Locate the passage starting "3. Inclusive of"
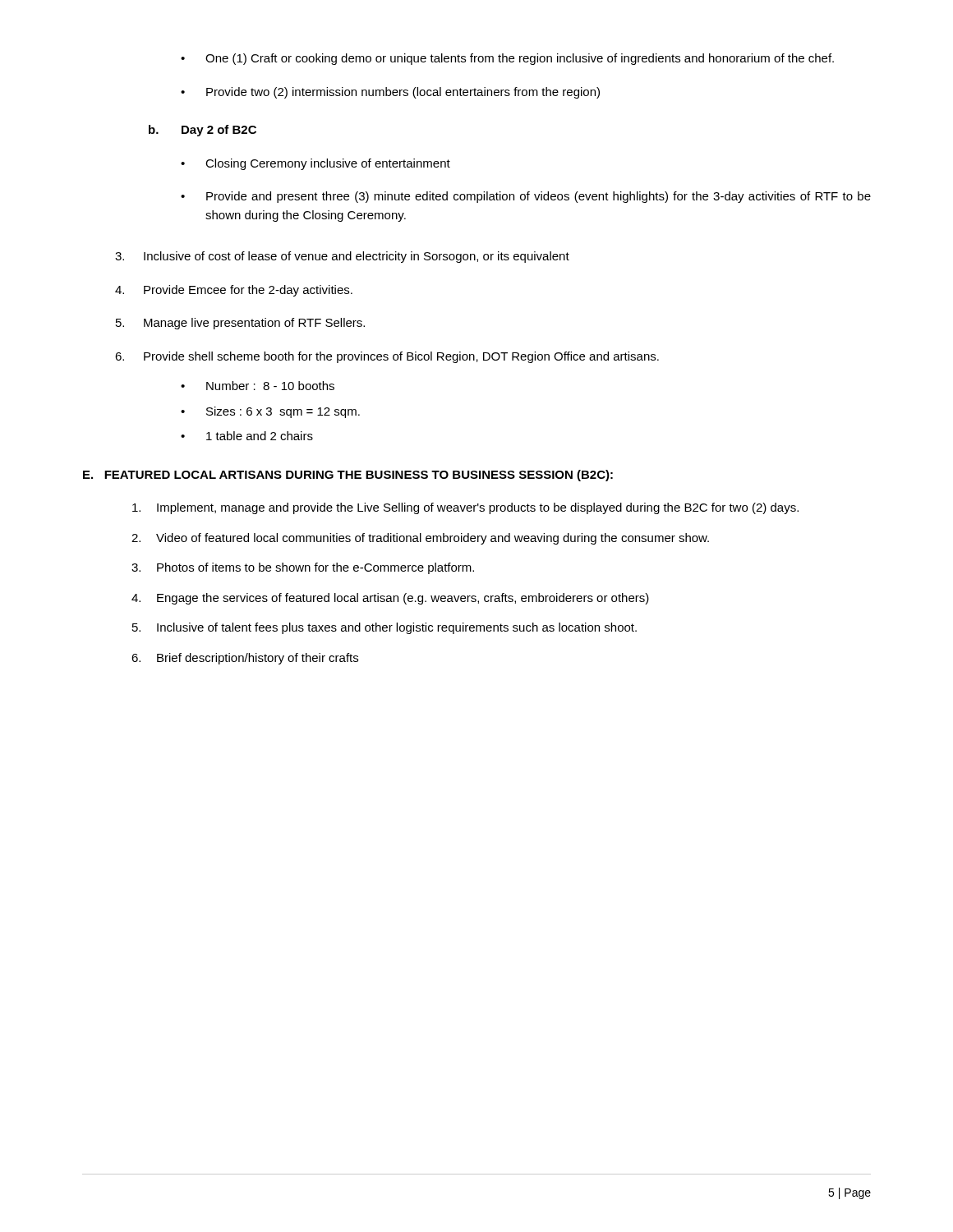 pyautogui.click(x=493, y=257)
